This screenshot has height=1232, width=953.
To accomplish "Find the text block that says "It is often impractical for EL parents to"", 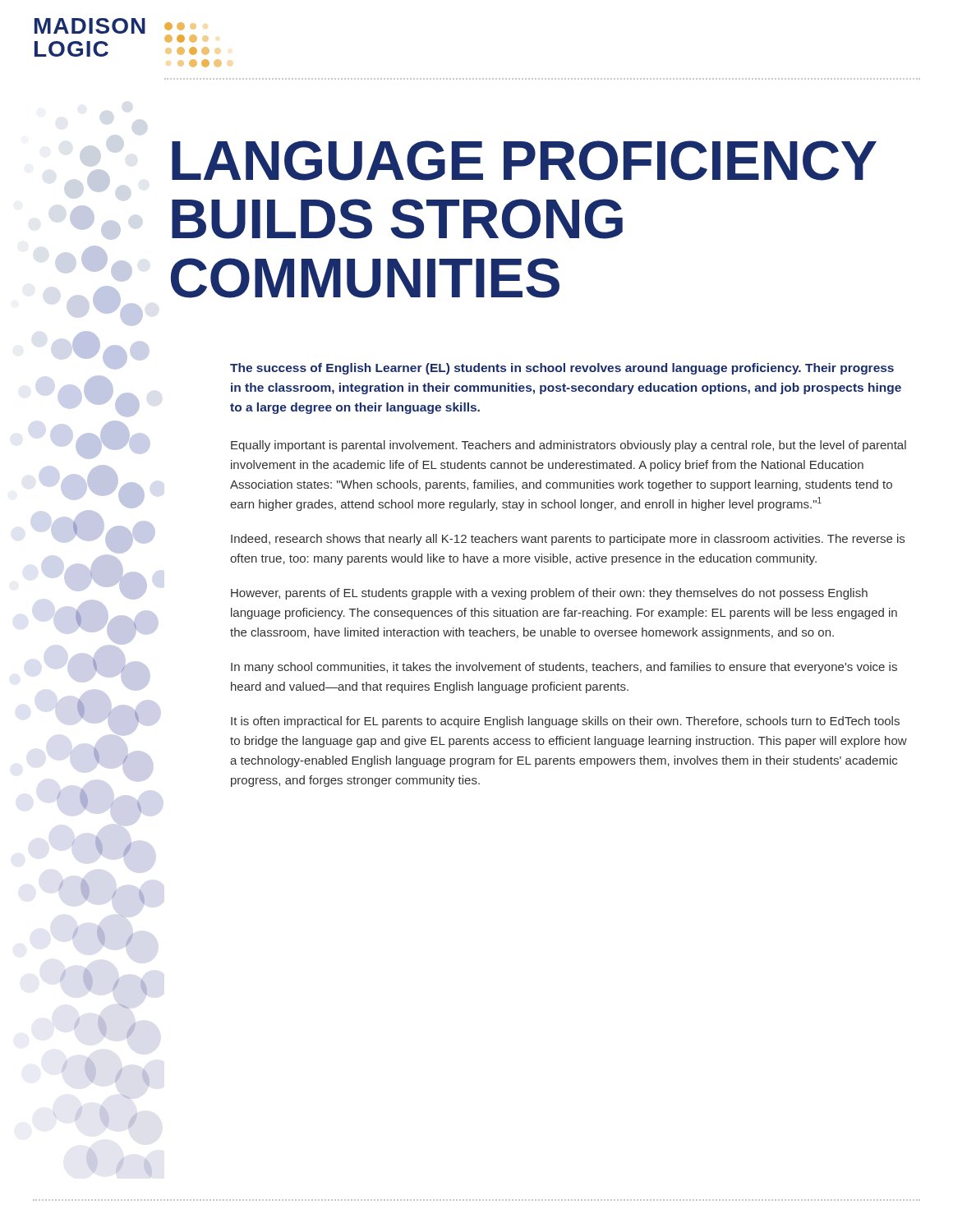I will coord(569,750).
